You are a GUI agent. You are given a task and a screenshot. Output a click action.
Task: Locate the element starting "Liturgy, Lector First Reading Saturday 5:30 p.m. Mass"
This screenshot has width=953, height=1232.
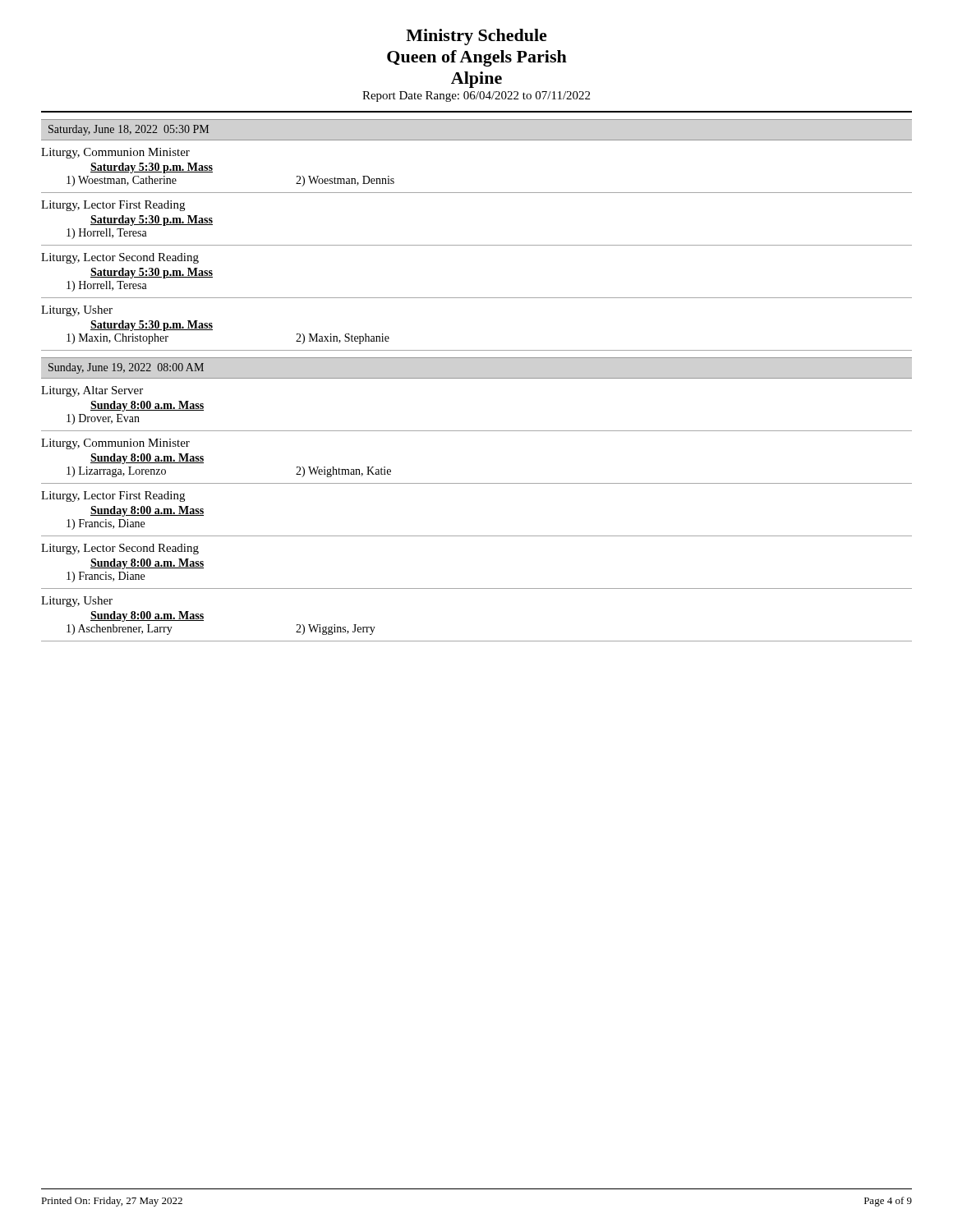pyautogui.click(x=113, y=206)
